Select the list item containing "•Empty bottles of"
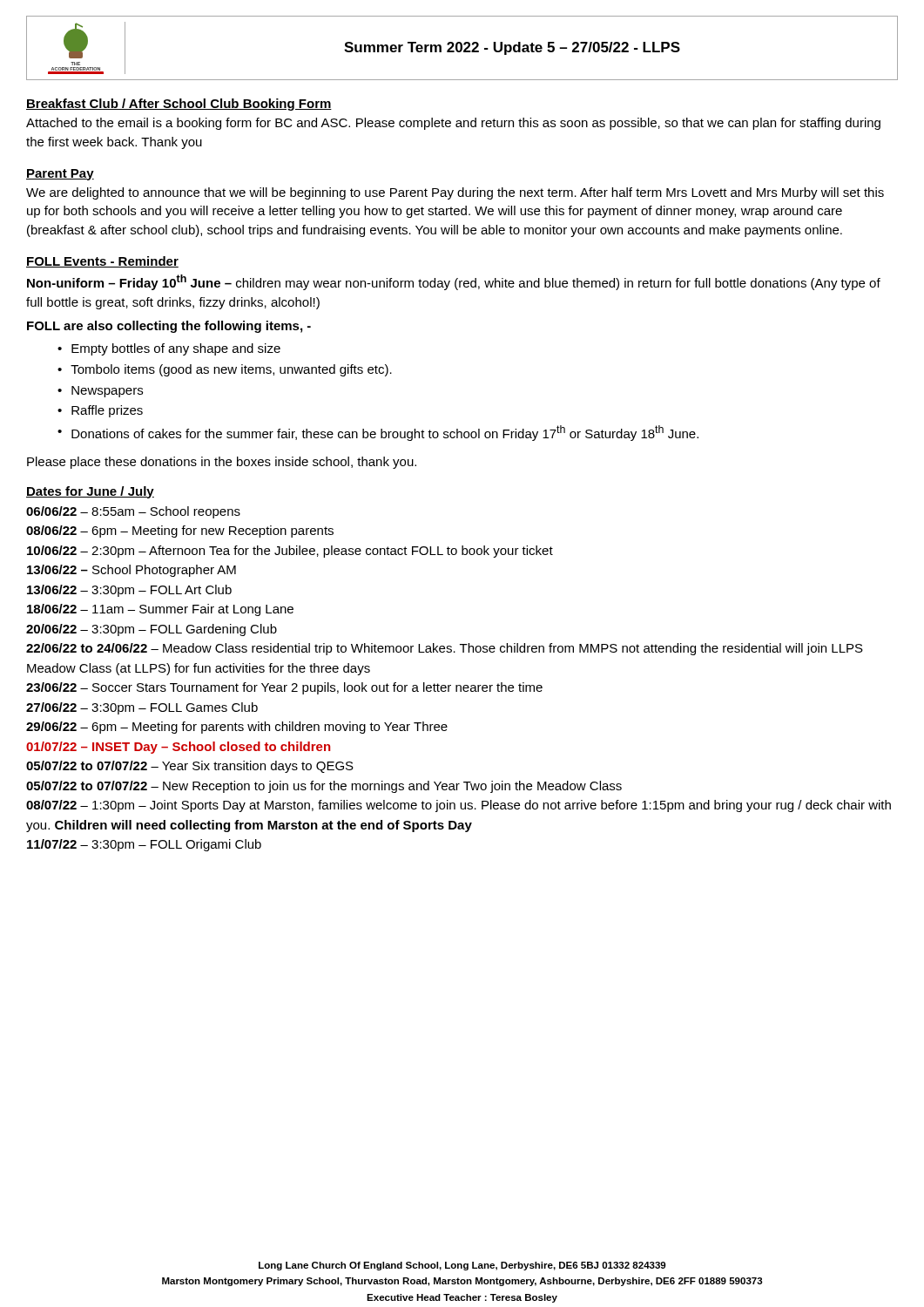 point(169,348)
